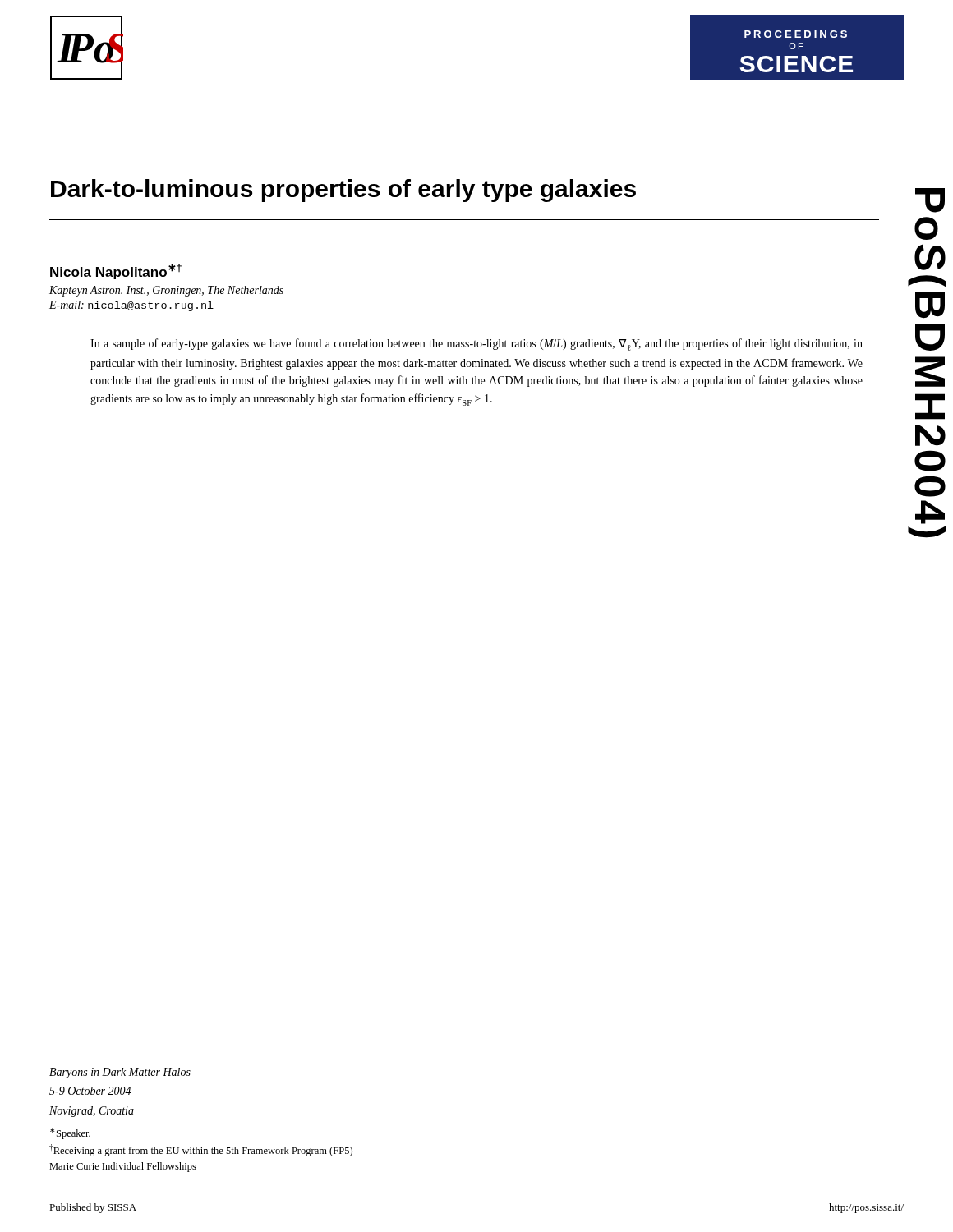This screenshot has width=953, height=1232.
Task: Select the text block with the text "In a sample of early-type galaxies"
Action: [x=476, y=372]
